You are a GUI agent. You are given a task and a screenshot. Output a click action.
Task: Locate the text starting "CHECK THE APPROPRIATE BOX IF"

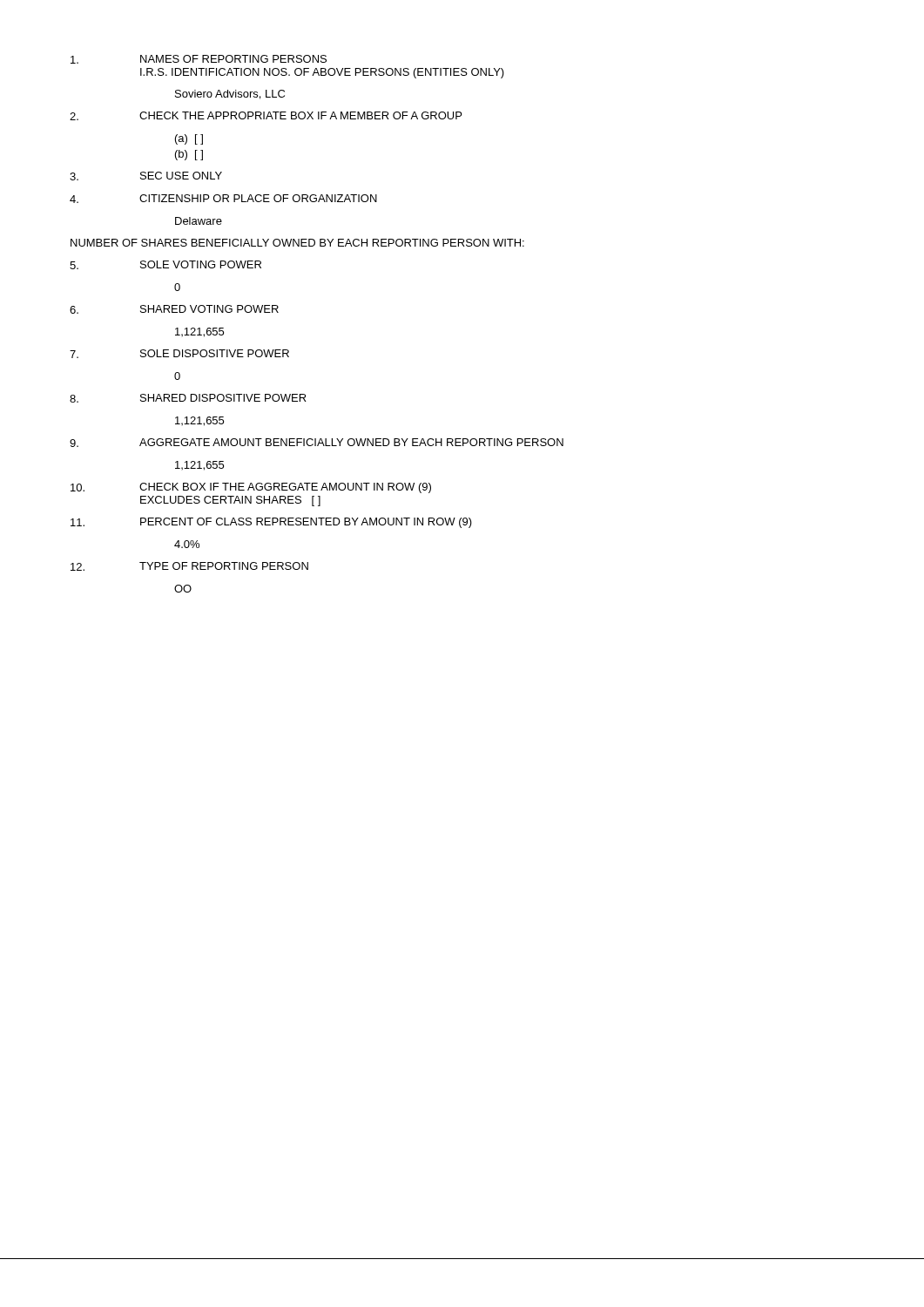[300, 115]
